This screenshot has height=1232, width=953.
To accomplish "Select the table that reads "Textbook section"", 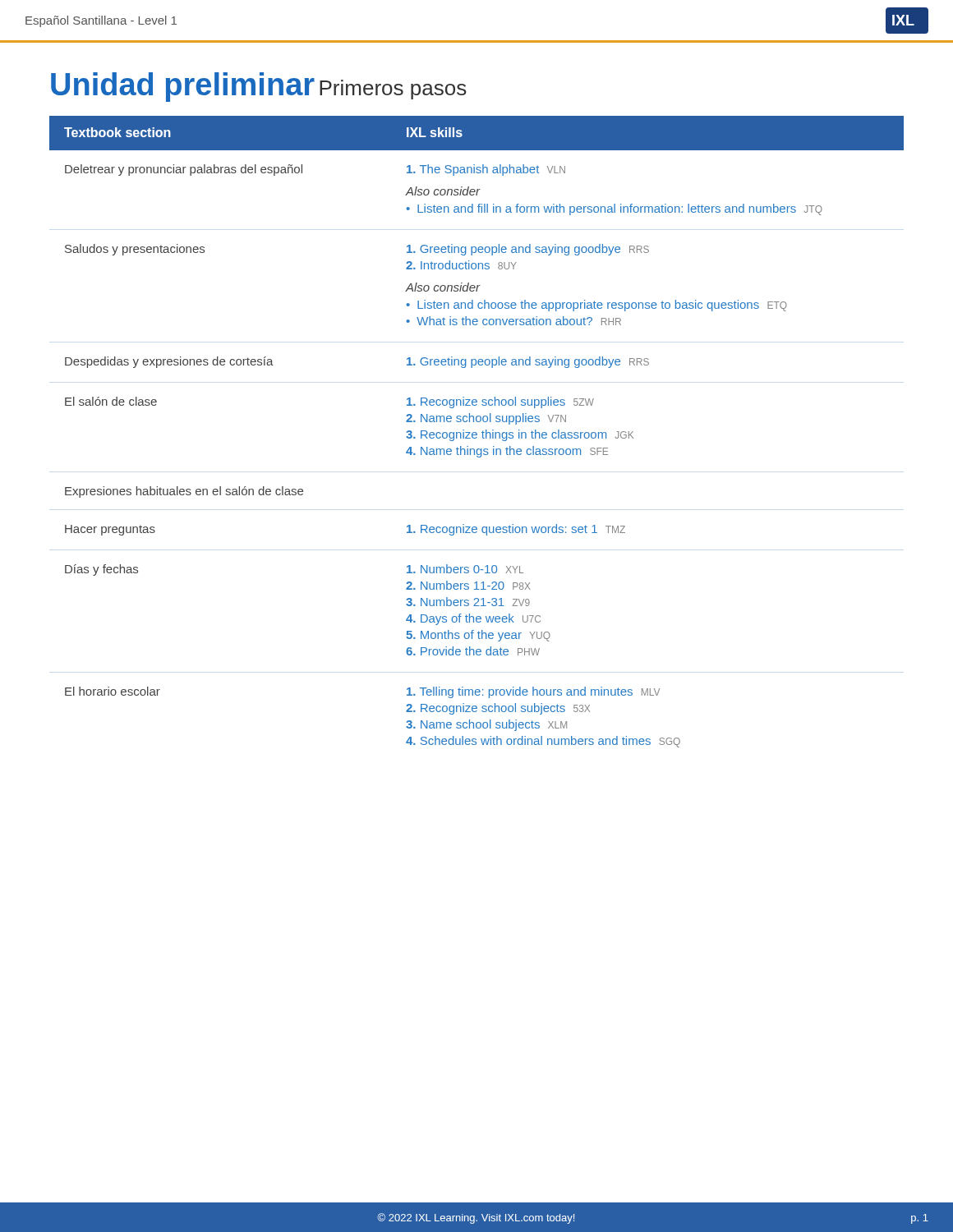I will 476,439.
